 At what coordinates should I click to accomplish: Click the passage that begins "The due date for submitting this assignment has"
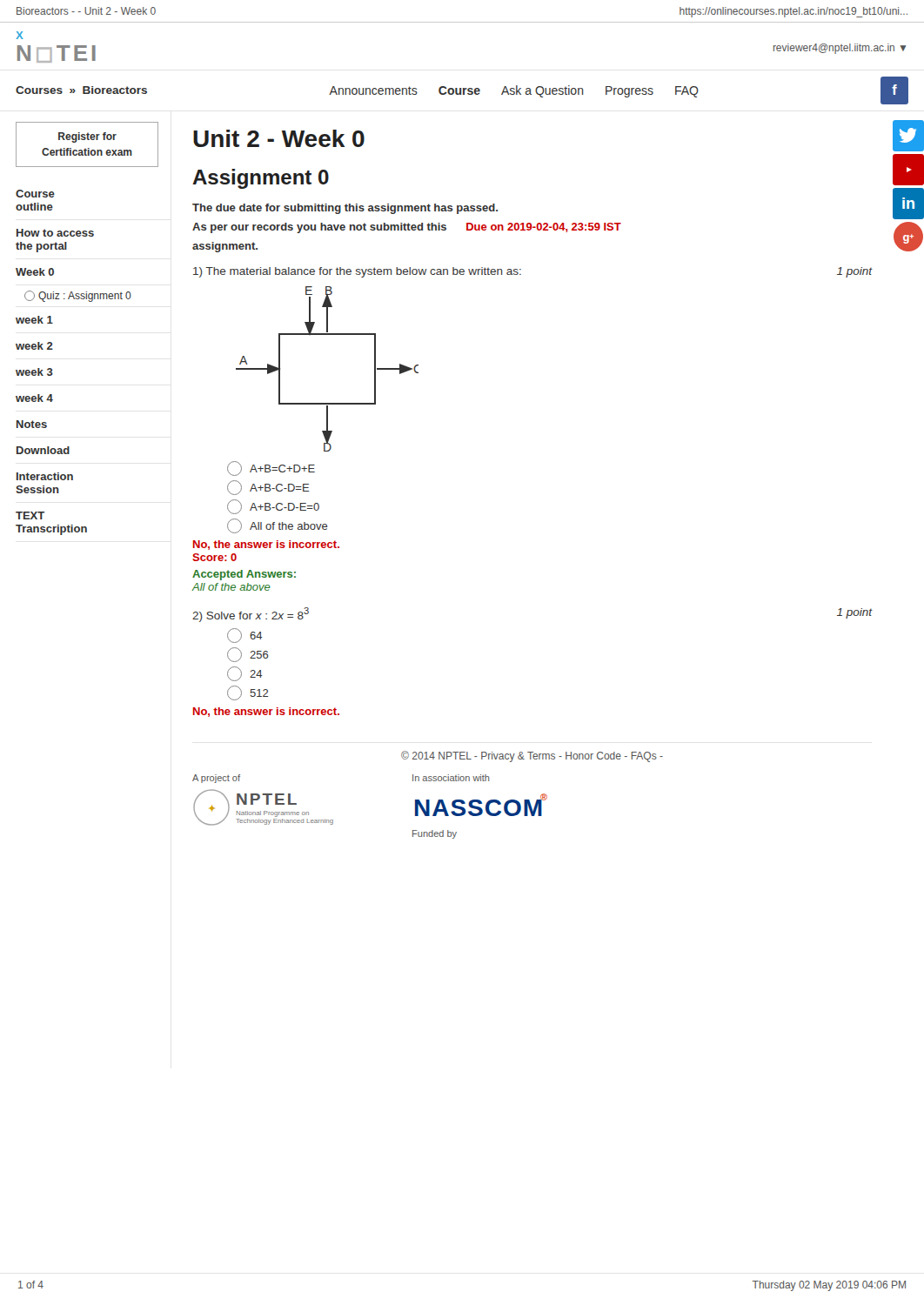coord(407,226)
